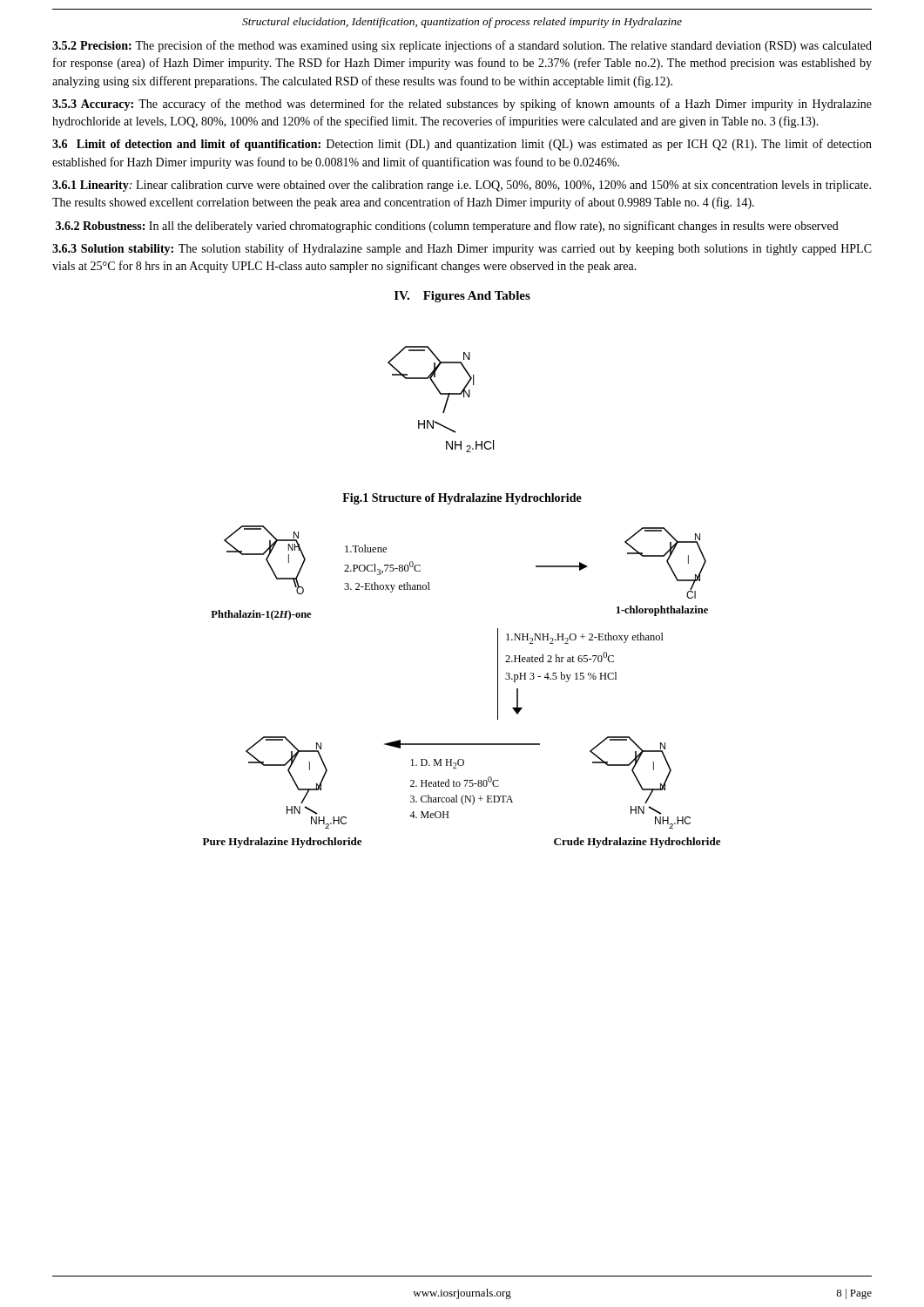Select the block starting "Fig.1 Structure of Hydralazine Hydrochloride"
924x1307 pixels.
pos(462,498)
